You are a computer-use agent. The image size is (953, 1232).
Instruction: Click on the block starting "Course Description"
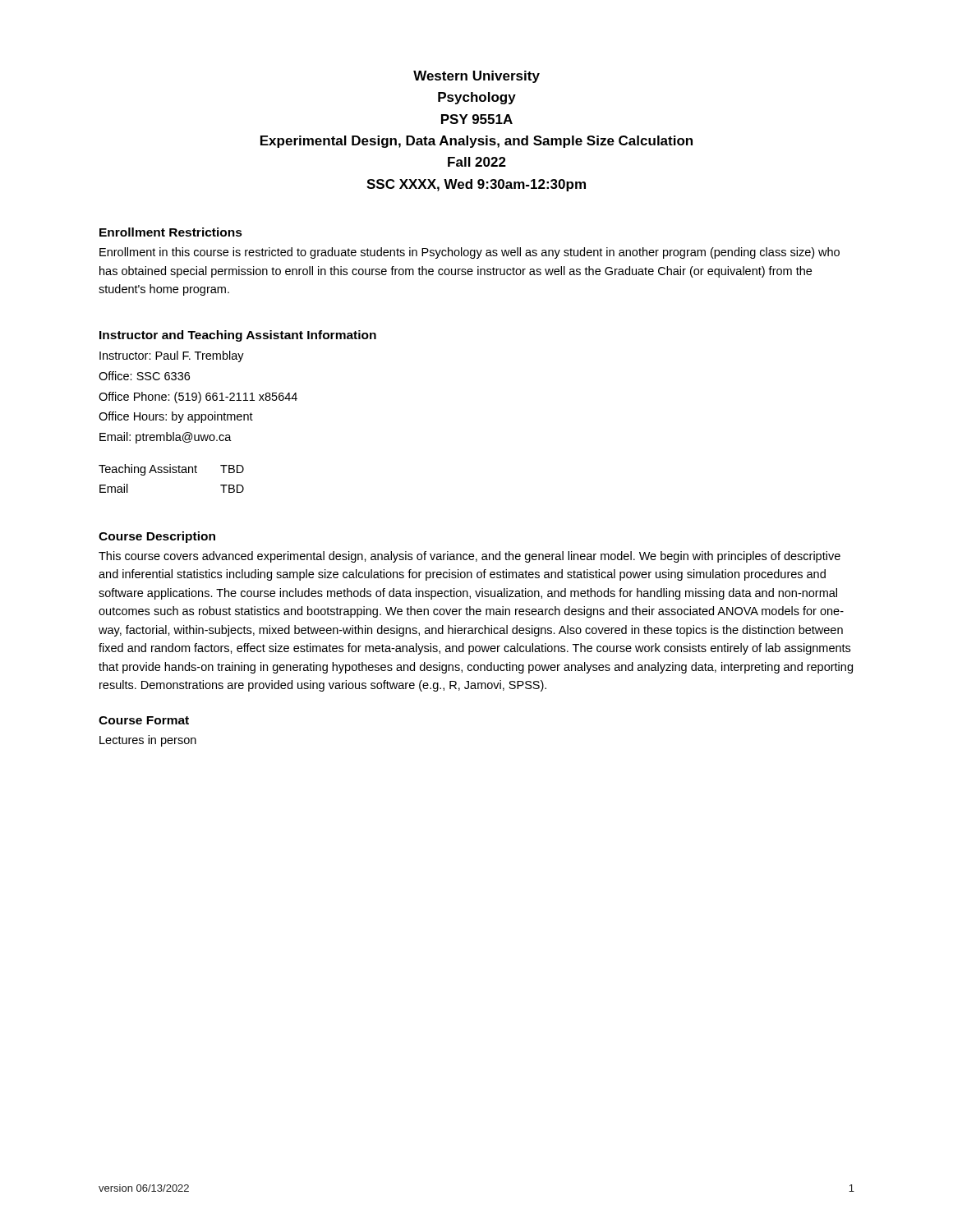(157, 536)
